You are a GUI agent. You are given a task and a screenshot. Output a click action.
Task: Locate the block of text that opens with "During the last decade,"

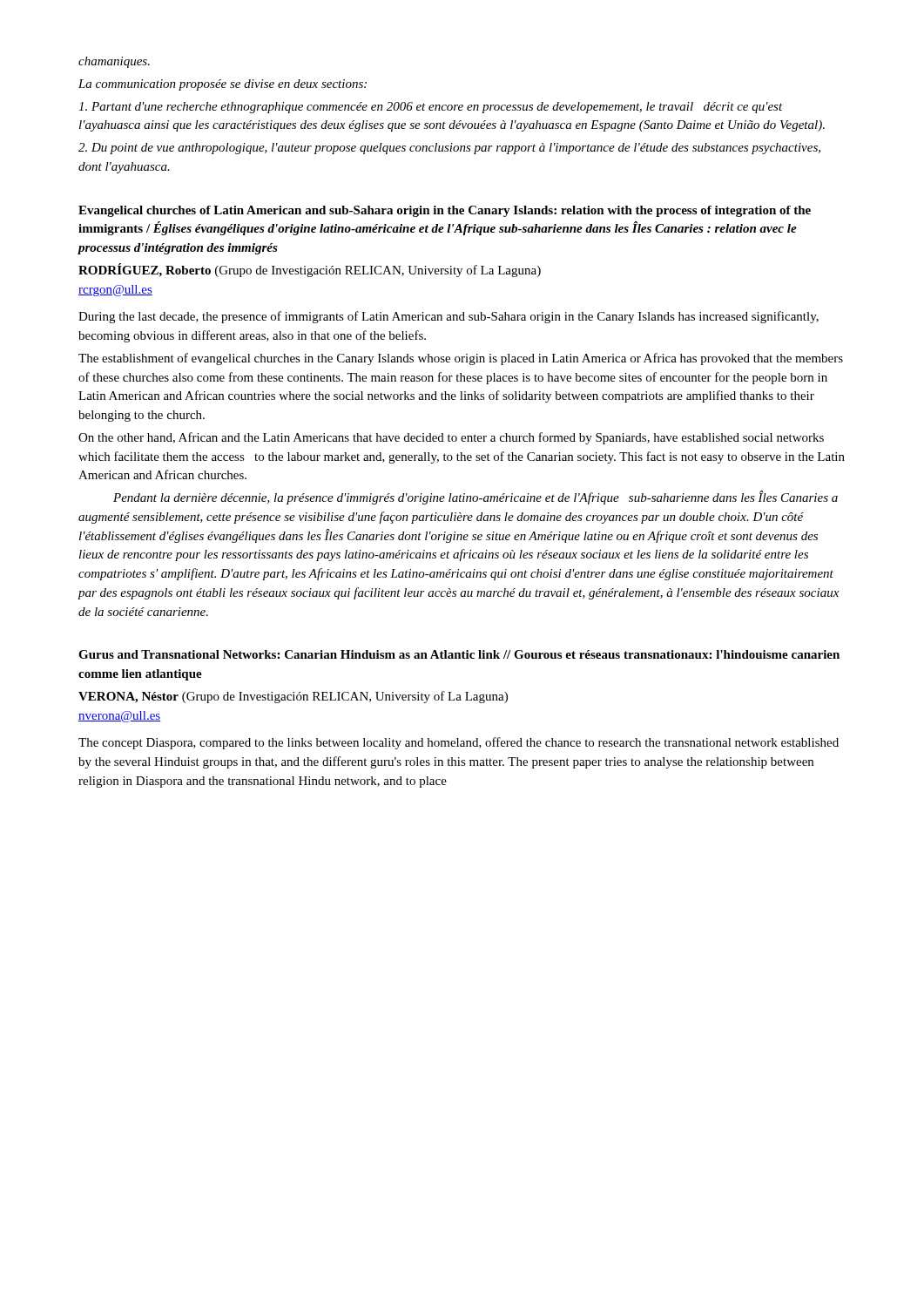pyautogui.click(x=462, y=465)
